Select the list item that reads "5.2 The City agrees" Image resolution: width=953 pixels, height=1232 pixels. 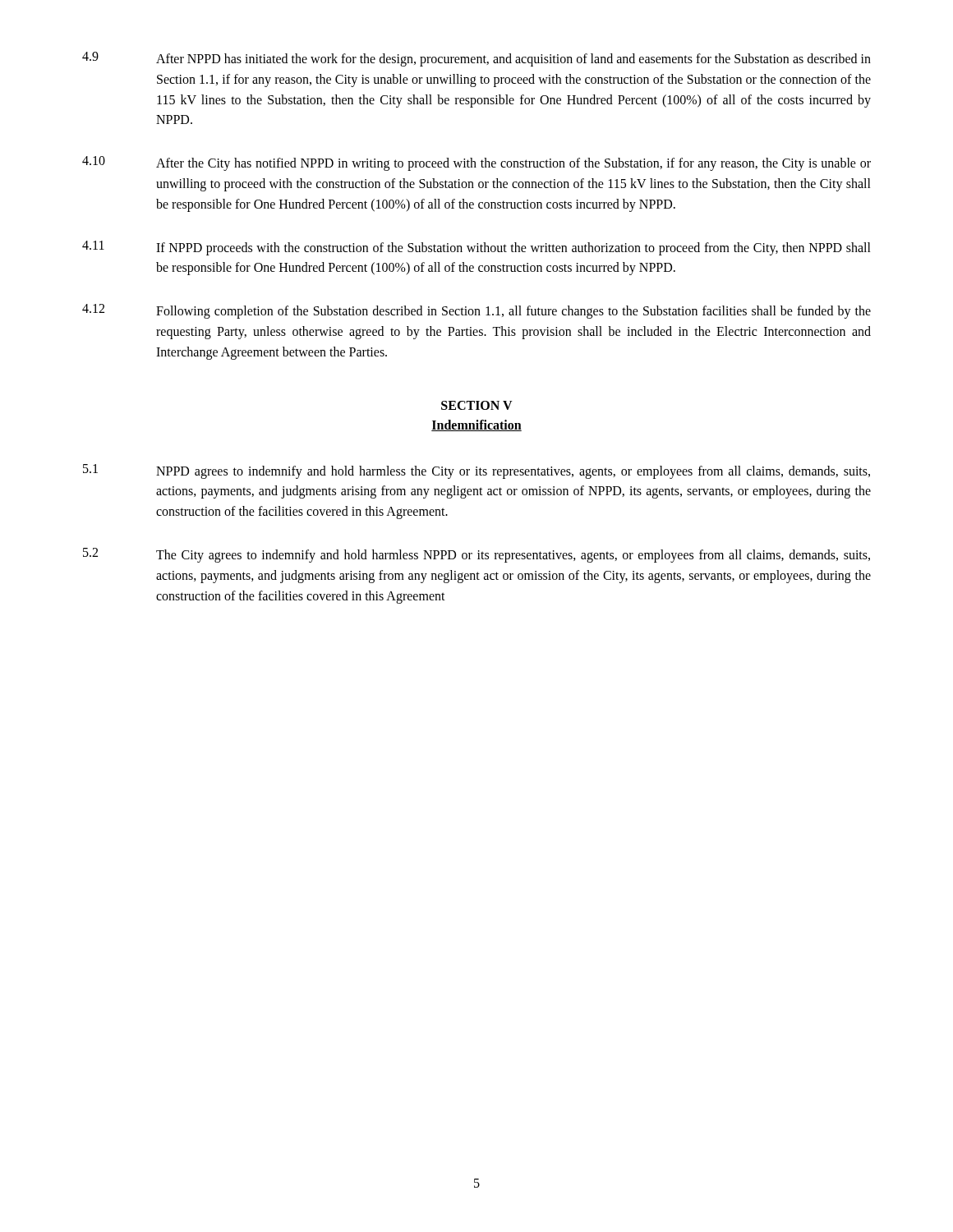coord(476,576)
